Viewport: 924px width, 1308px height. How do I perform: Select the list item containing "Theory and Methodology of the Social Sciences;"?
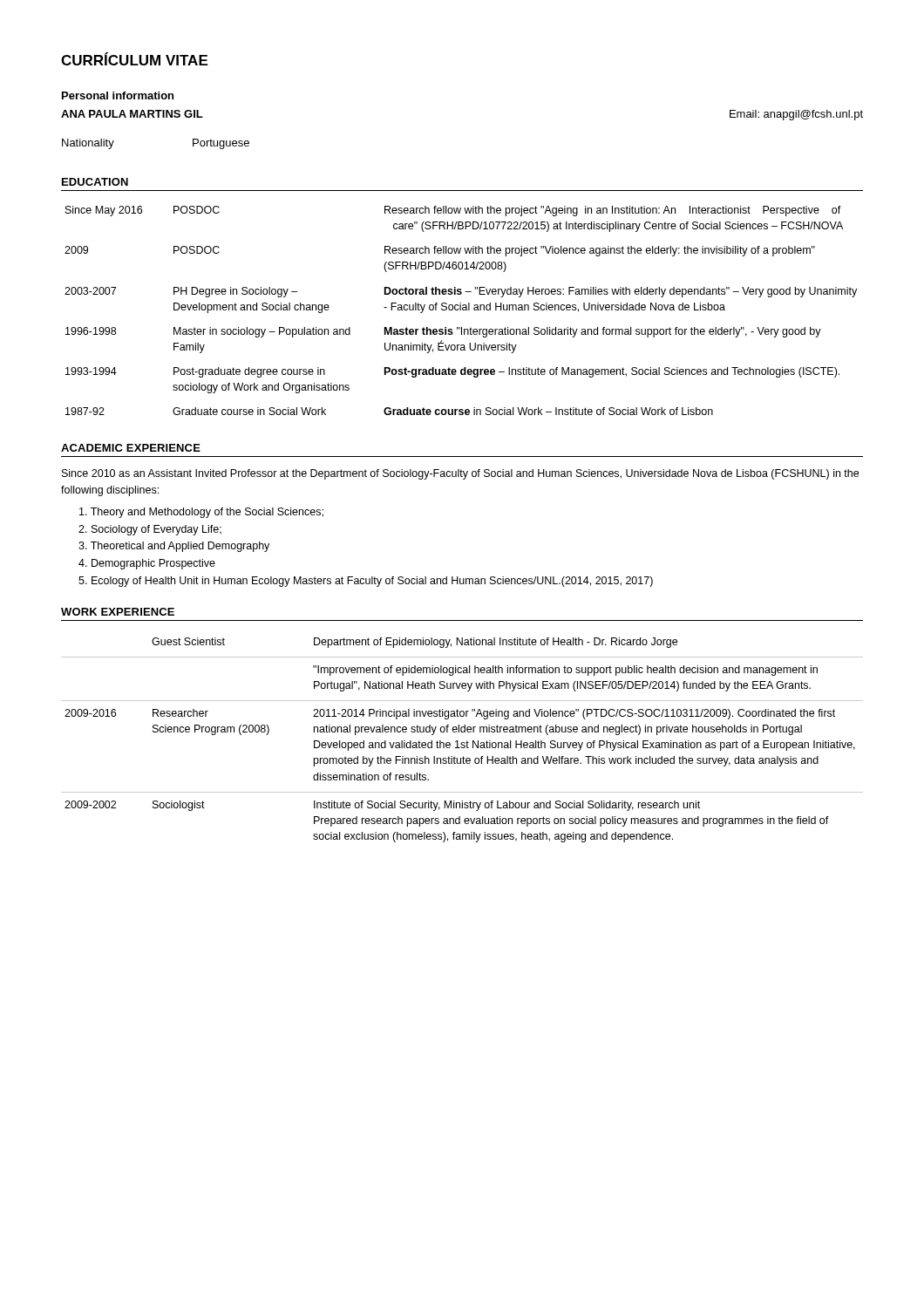[201, 512]
